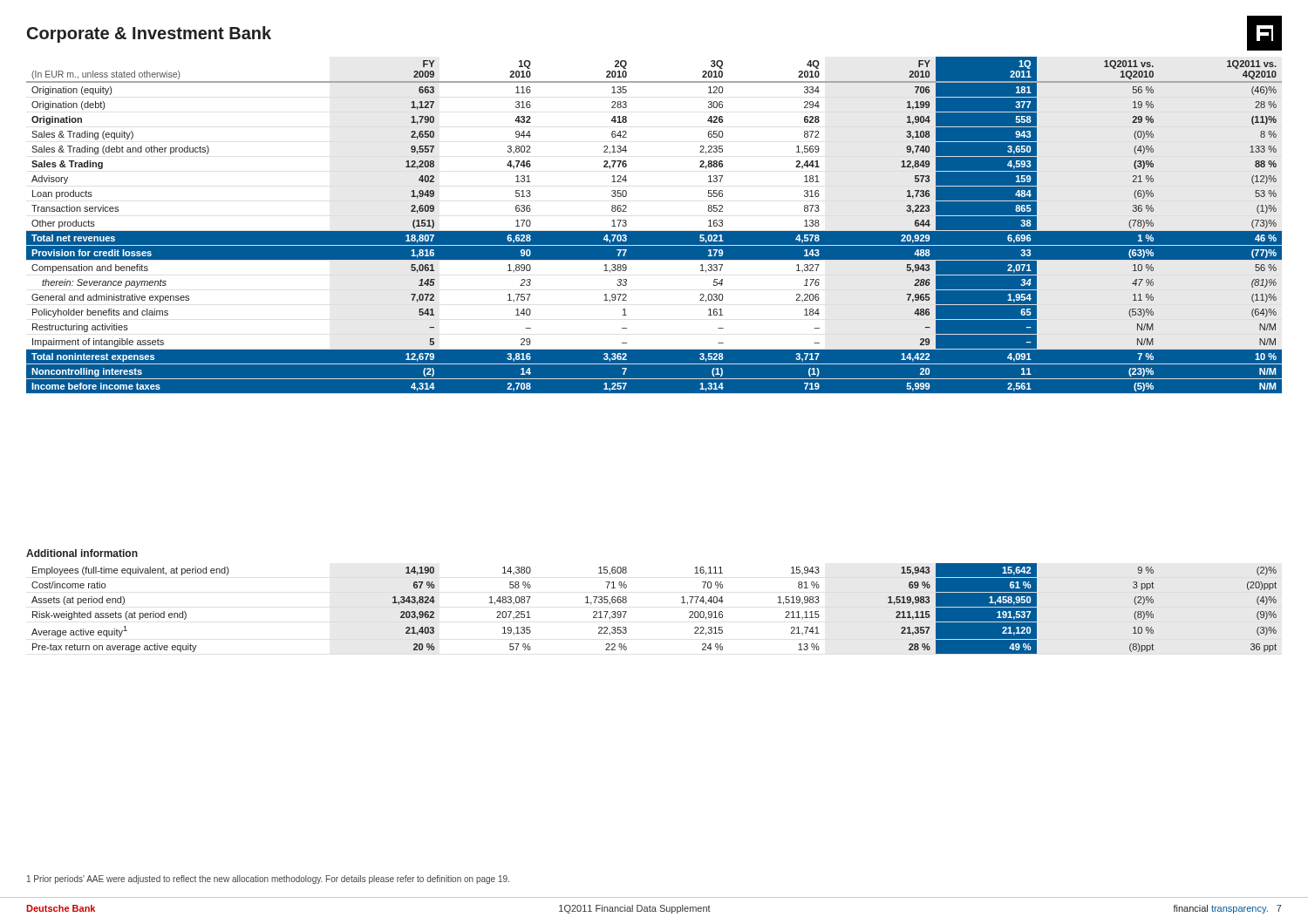1308x924 pixels.
Task: Select a footnote
Action: click(x=268, y=879)
